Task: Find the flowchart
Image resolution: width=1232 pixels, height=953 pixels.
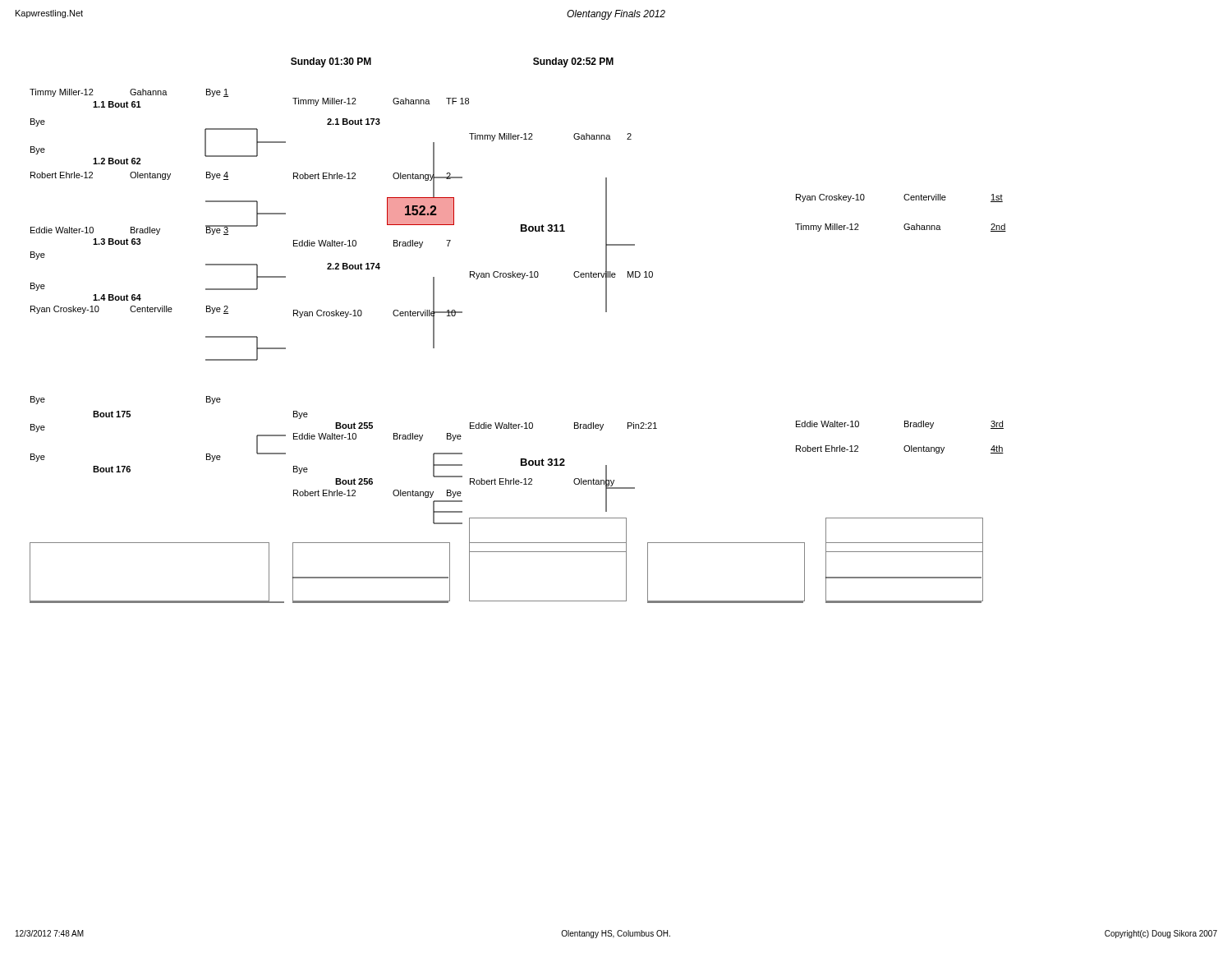Action: click(x=616, y=337)
